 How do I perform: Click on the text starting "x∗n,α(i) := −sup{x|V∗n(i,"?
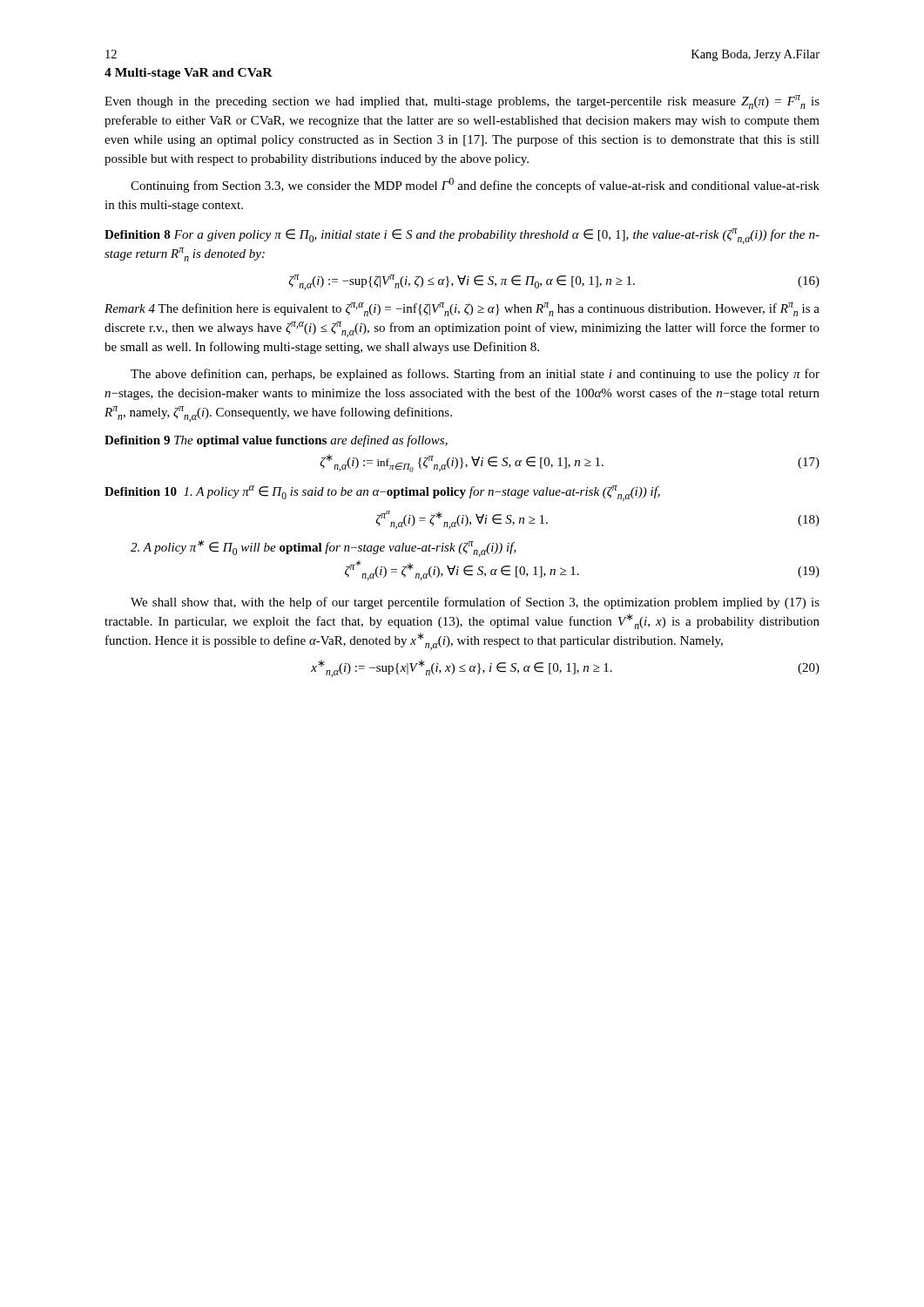click(565, 669)
